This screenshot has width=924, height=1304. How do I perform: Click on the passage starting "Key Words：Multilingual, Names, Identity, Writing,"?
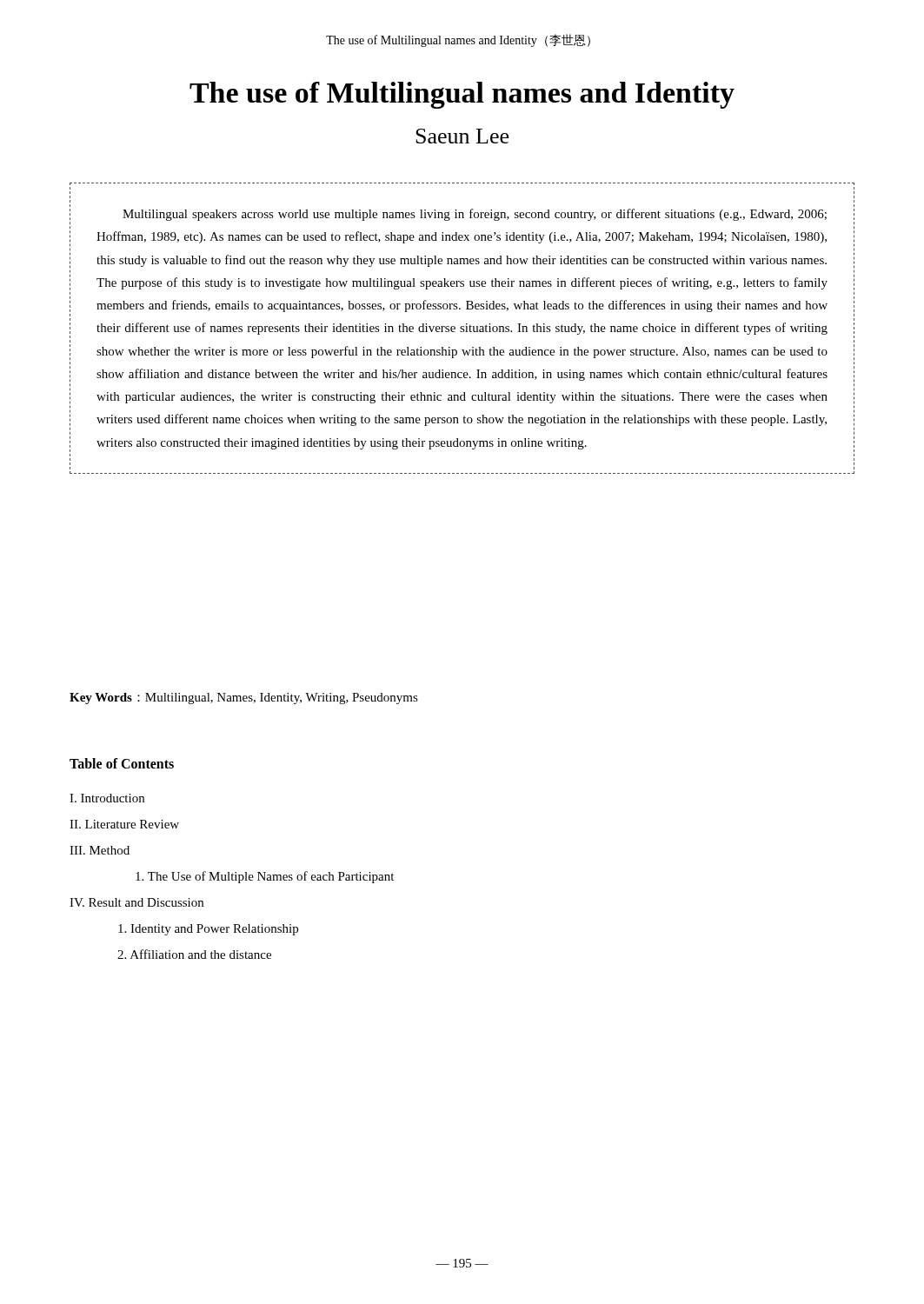point(244,697)
